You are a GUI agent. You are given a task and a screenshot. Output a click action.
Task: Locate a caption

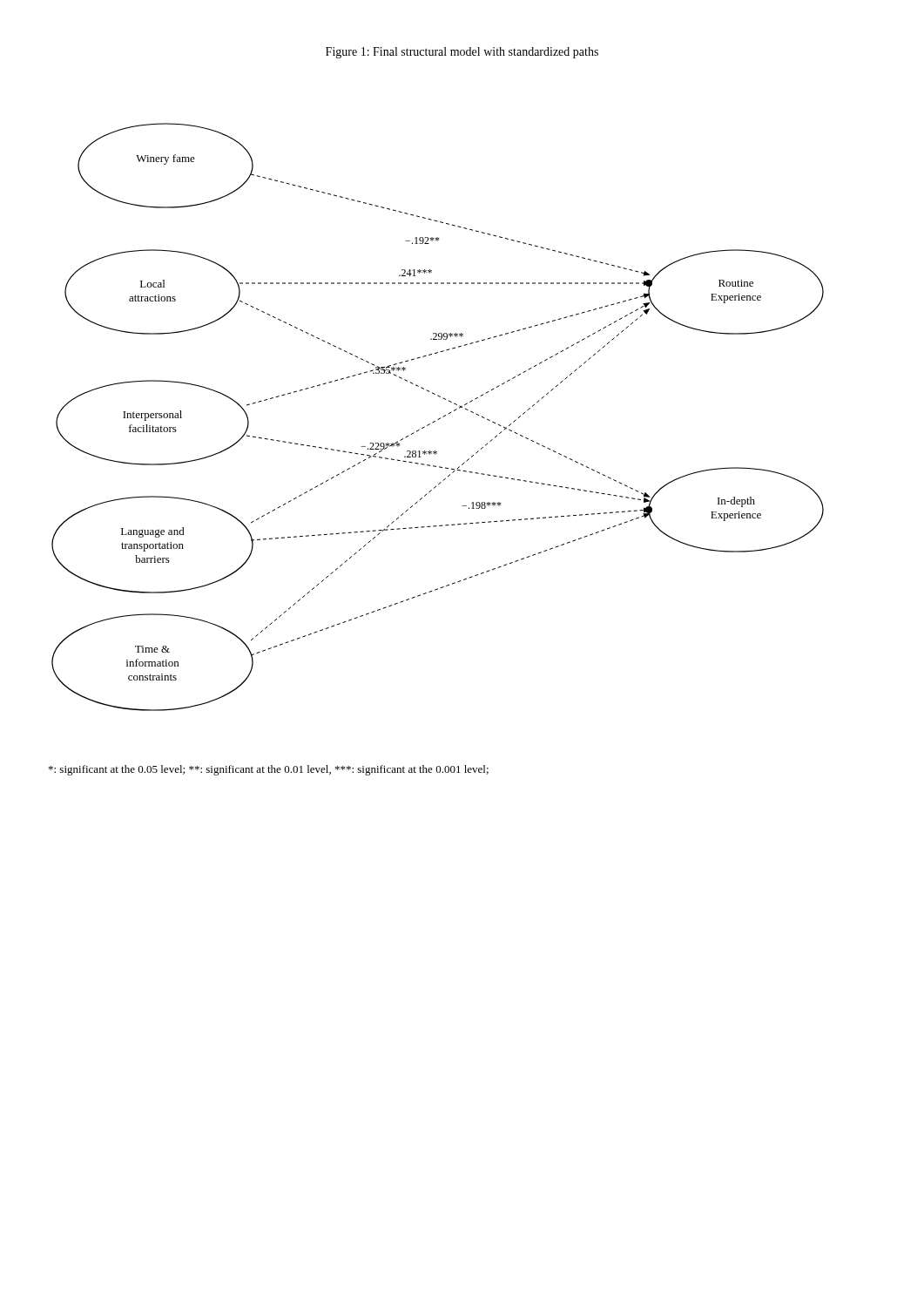pyautogui.click(x=462, y=52)
